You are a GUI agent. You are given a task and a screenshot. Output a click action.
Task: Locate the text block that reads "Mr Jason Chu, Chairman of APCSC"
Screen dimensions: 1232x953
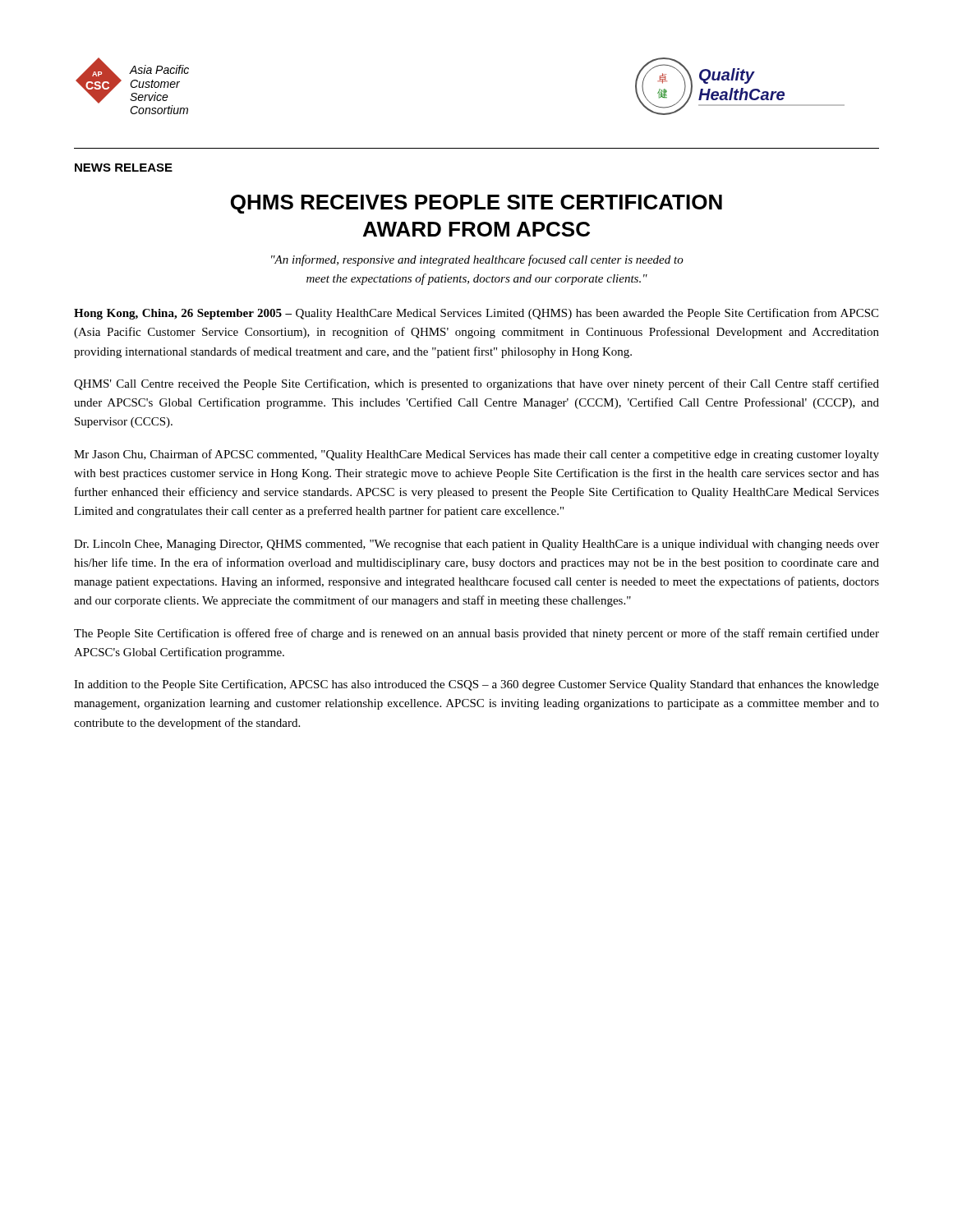pyautogui.click(x=476, y=483)
